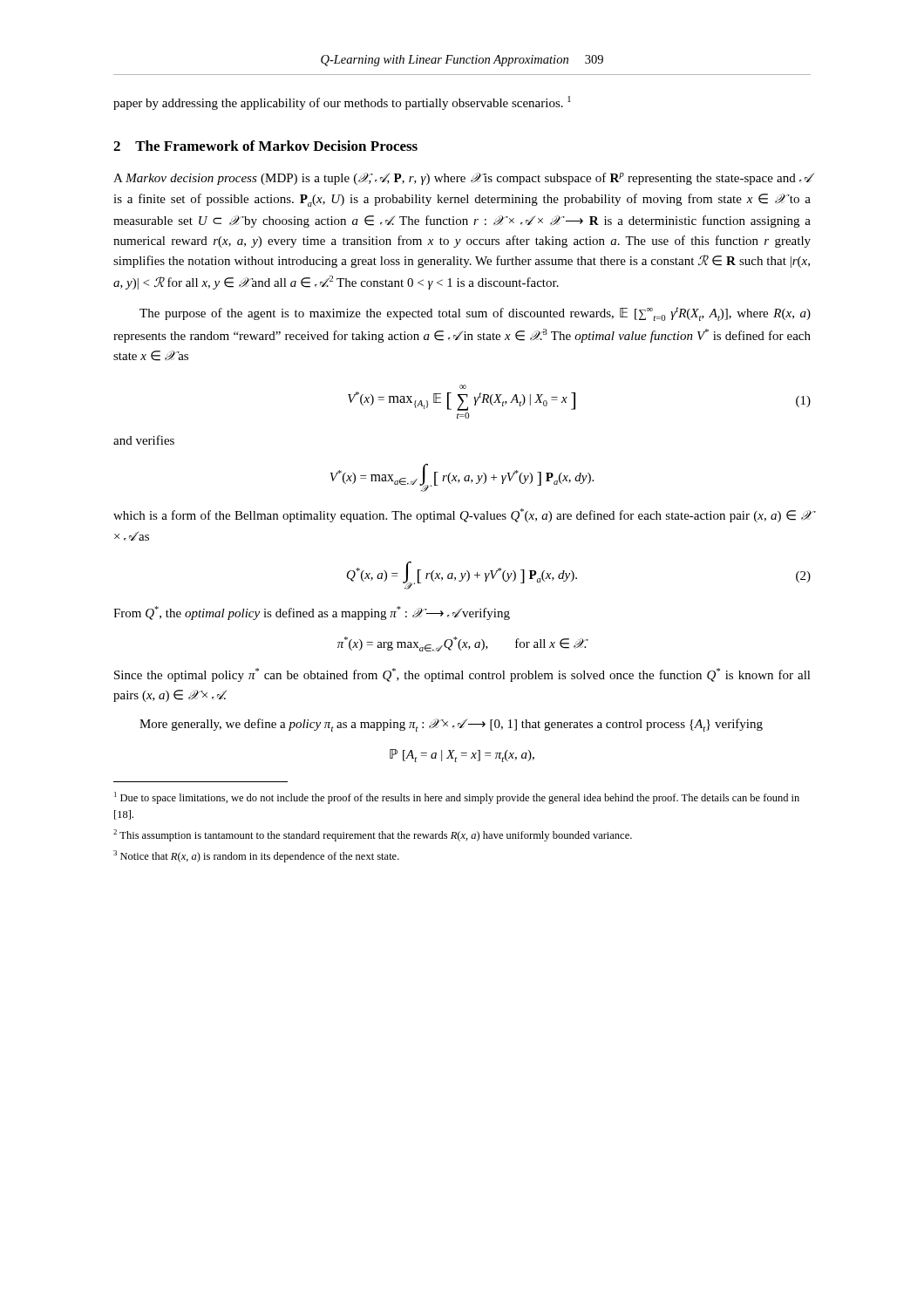Point to the formula beginning "V*(x) = maxa∈𝒜"
This screenshot has width=924, height=1308.
462,478
